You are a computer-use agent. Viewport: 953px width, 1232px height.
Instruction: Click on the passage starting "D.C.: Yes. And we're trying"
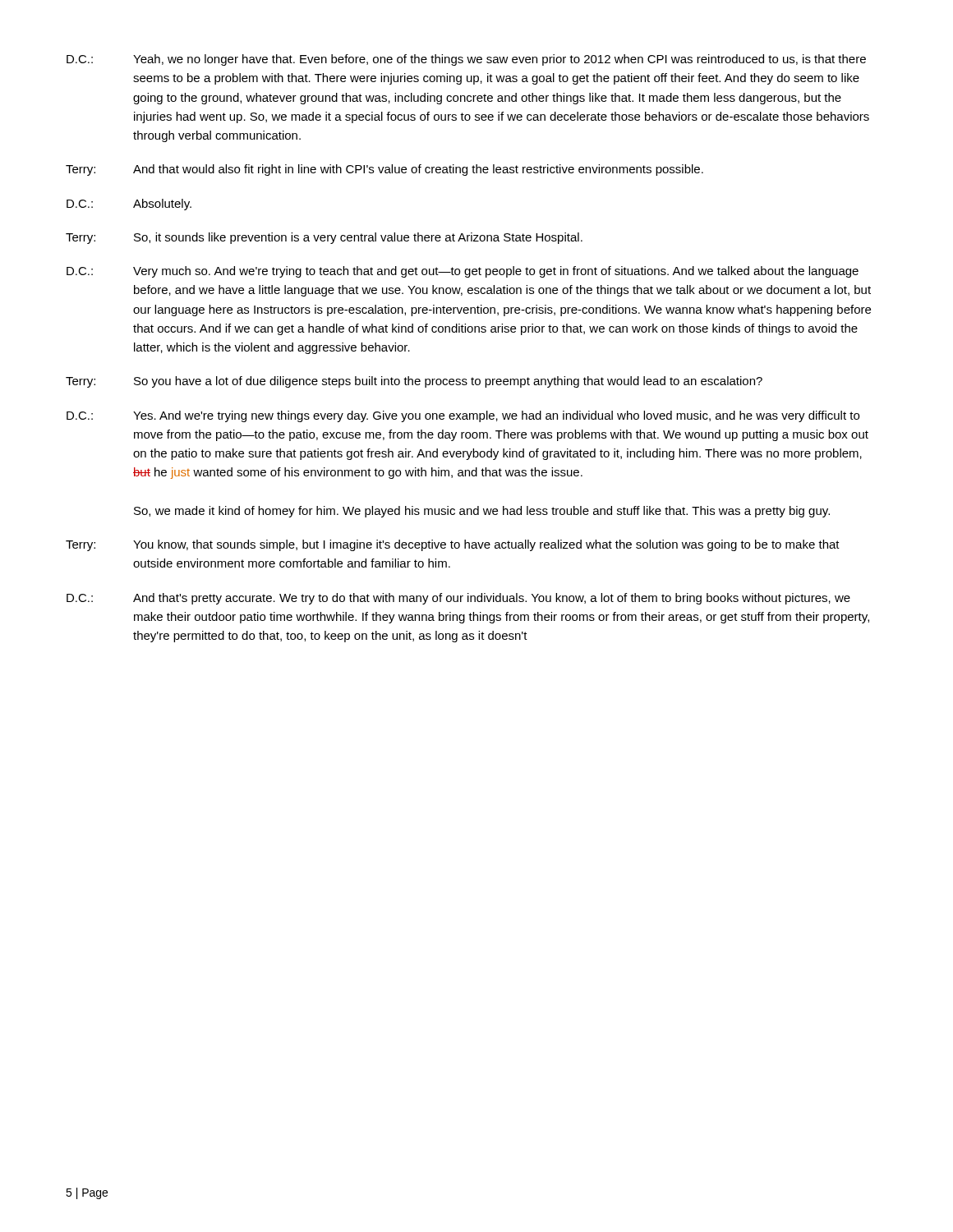click(472, 463)
